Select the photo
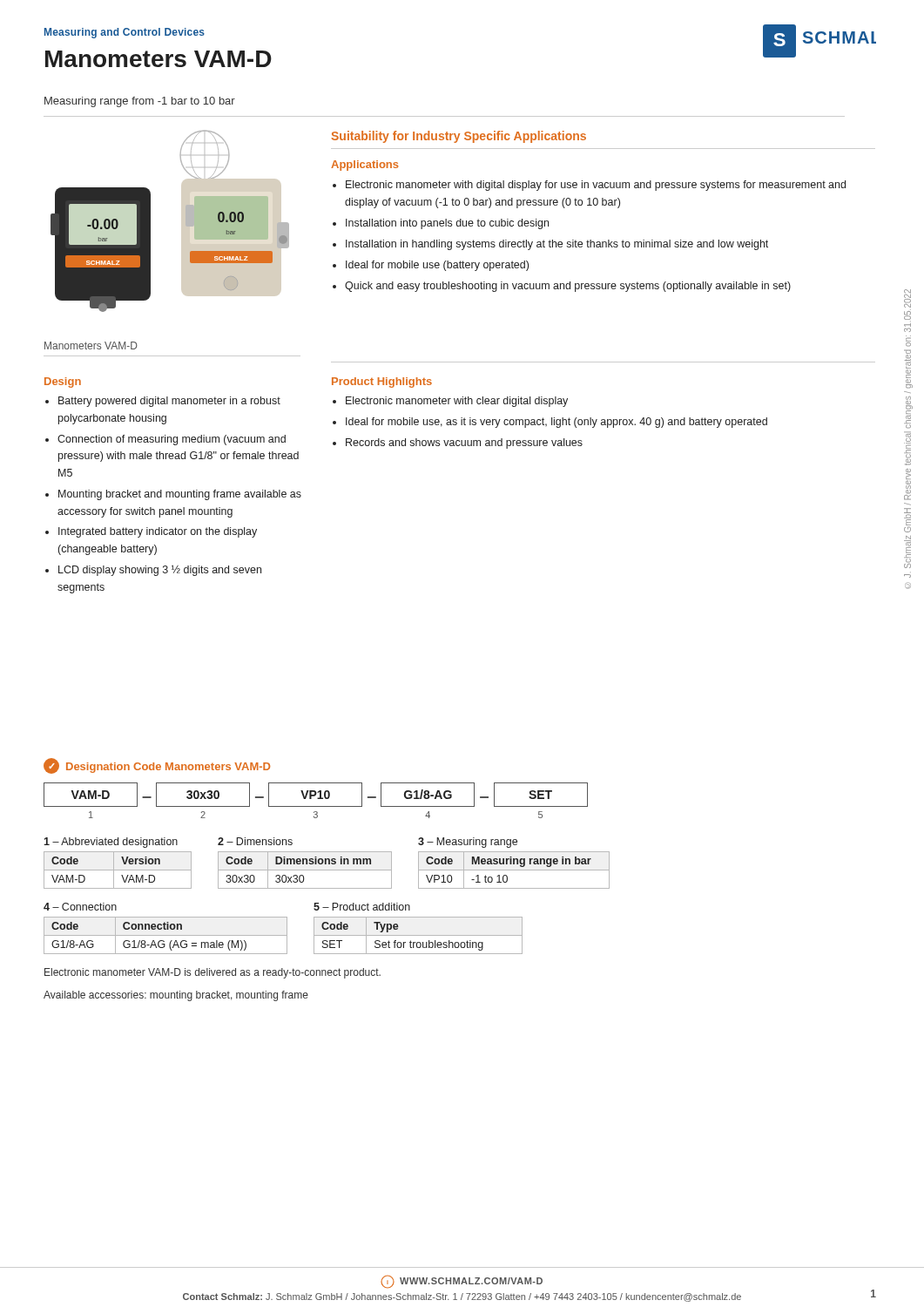The height and width of the screenshot is (1307, 924). coord(172,246)
